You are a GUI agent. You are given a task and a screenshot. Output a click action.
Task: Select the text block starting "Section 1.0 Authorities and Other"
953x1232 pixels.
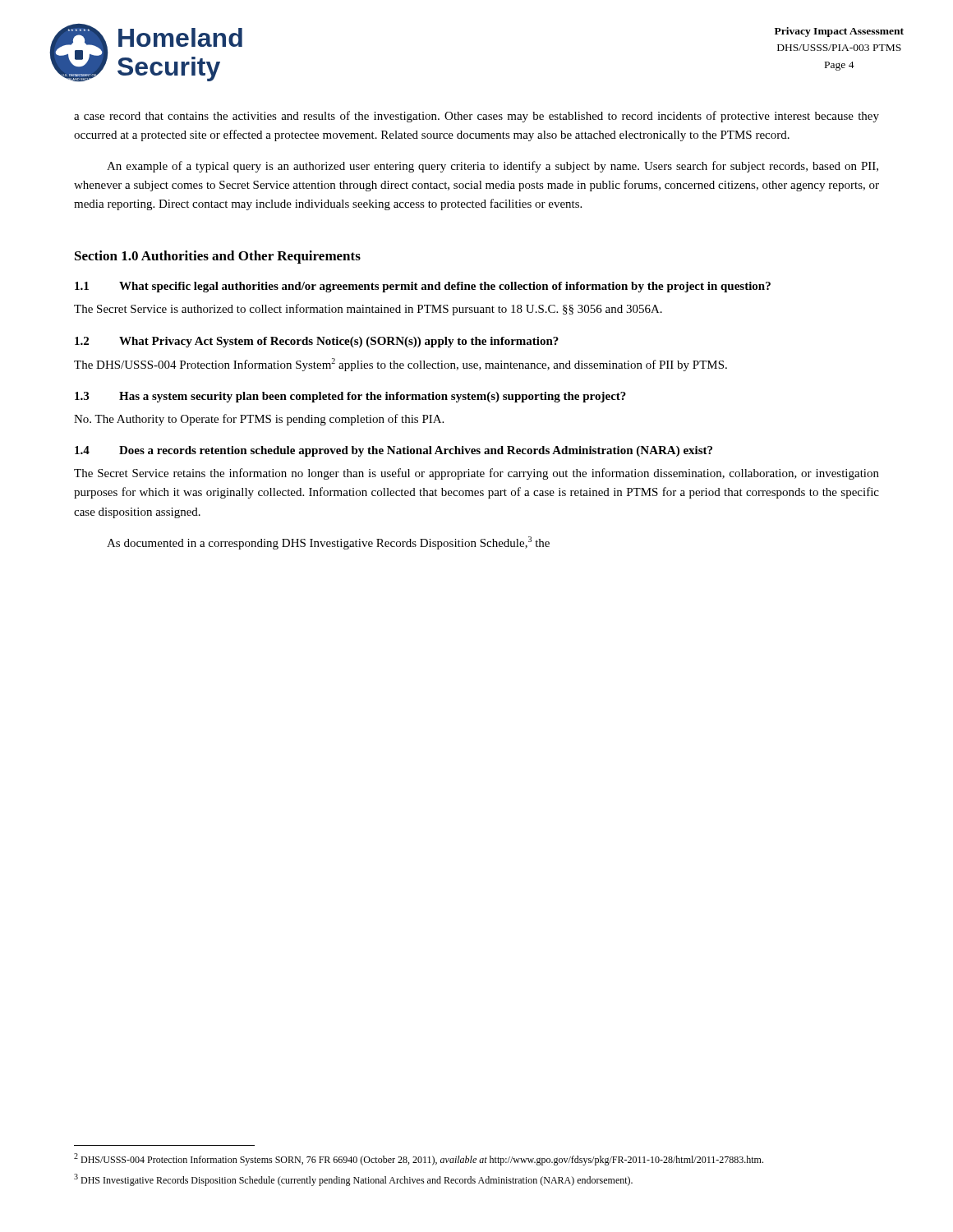[x=217, y=256]
